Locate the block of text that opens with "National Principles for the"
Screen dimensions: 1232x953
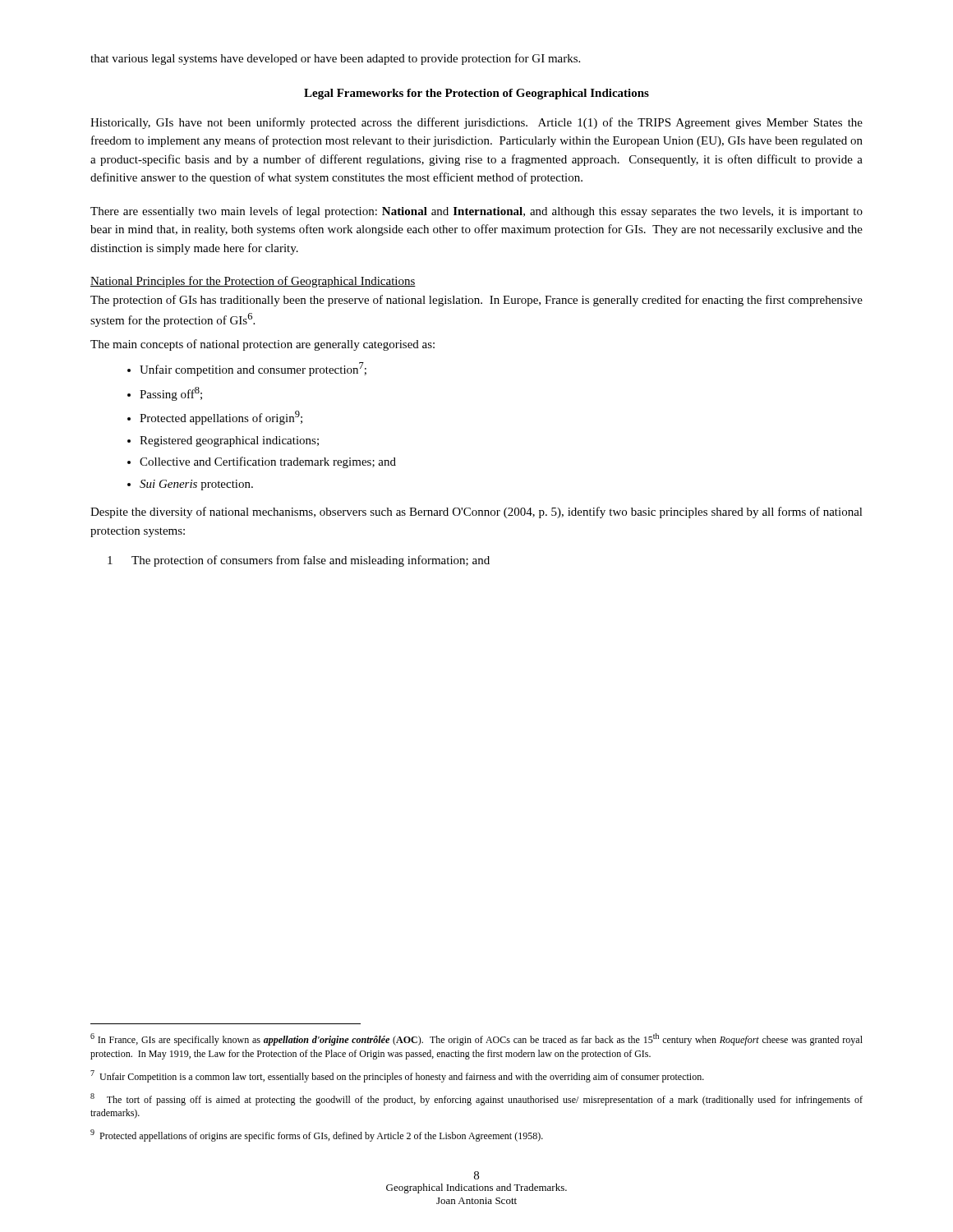coord(476,301)
